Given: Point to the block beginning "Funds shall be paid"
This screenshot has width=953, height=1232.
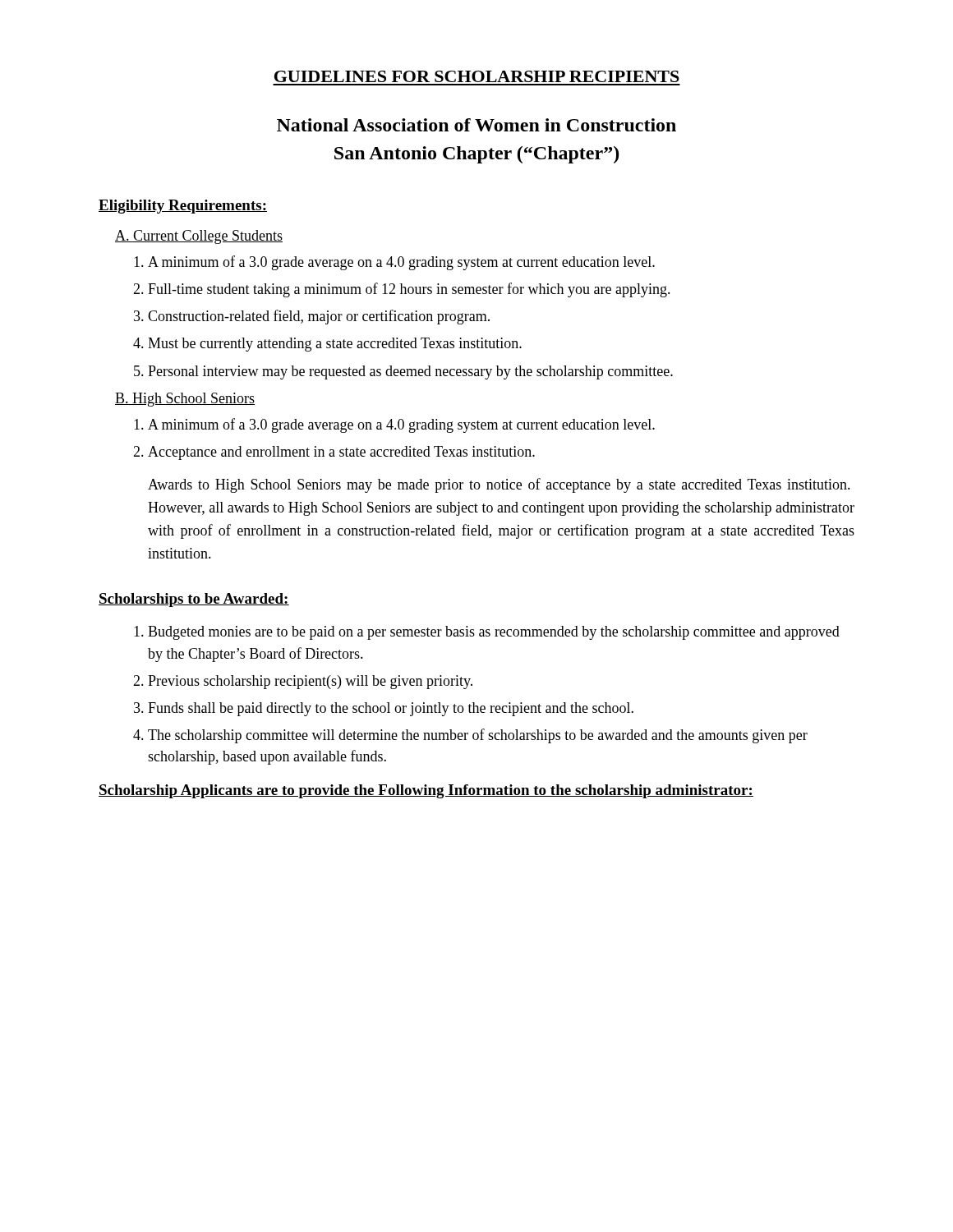Looking at the screenshot, I should tap(391, 708).
